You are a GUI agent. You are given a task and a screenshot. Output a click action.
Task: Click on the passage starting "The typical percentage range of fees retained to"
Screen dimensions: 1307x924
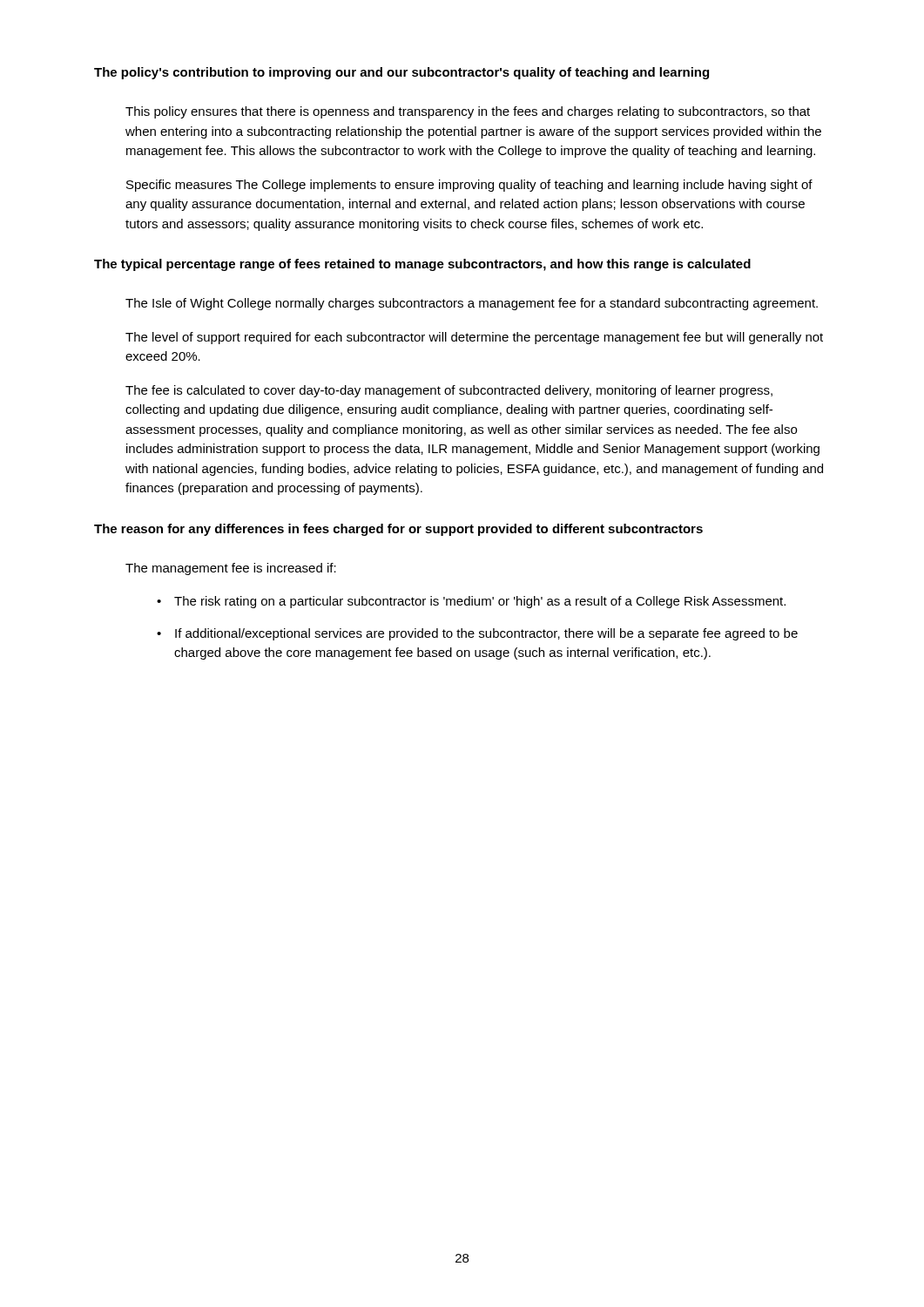[423, 264]
